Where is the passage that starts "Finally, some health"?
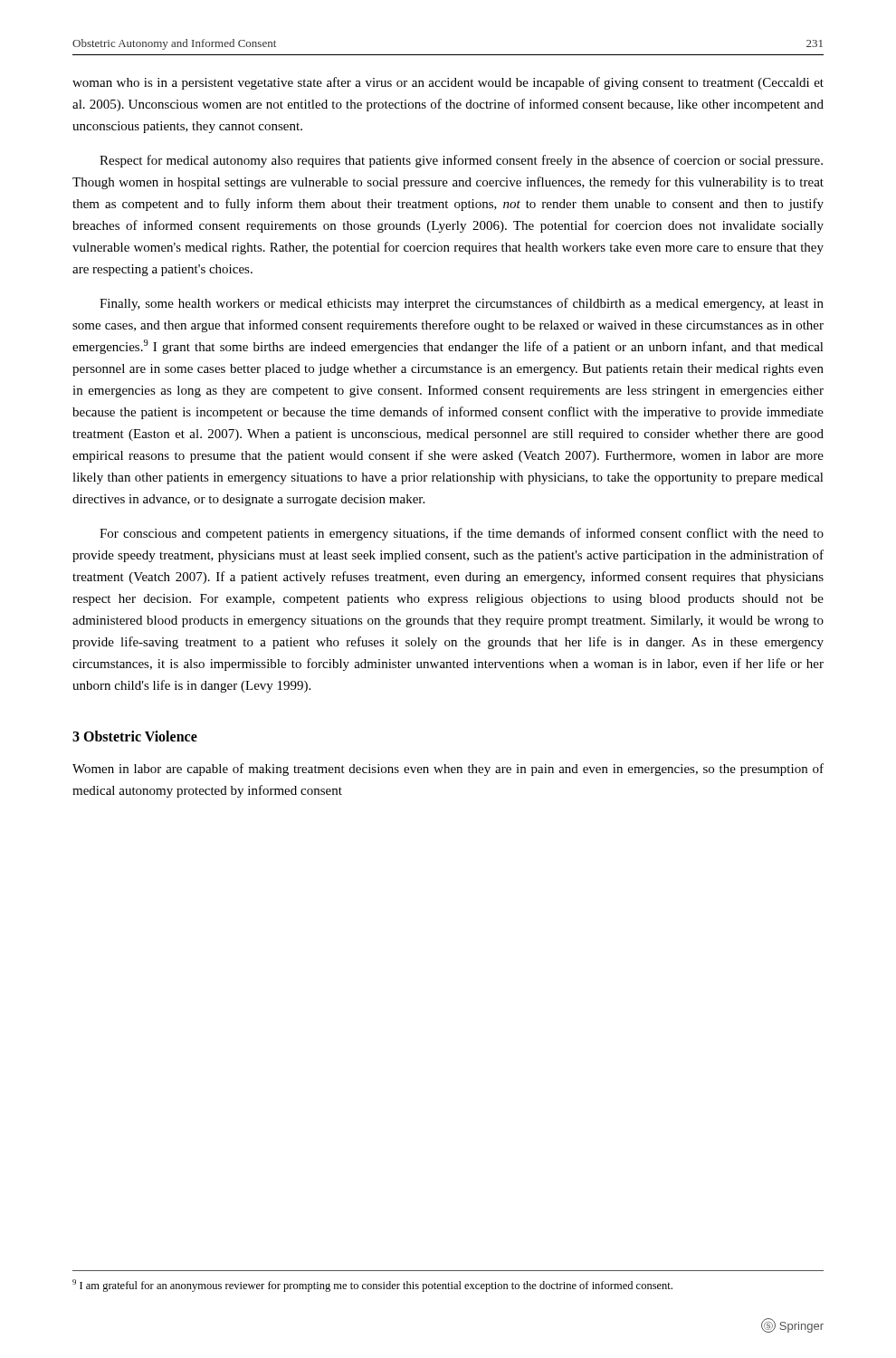This screenshot has height=1358, width=896. tap(448, 401)
